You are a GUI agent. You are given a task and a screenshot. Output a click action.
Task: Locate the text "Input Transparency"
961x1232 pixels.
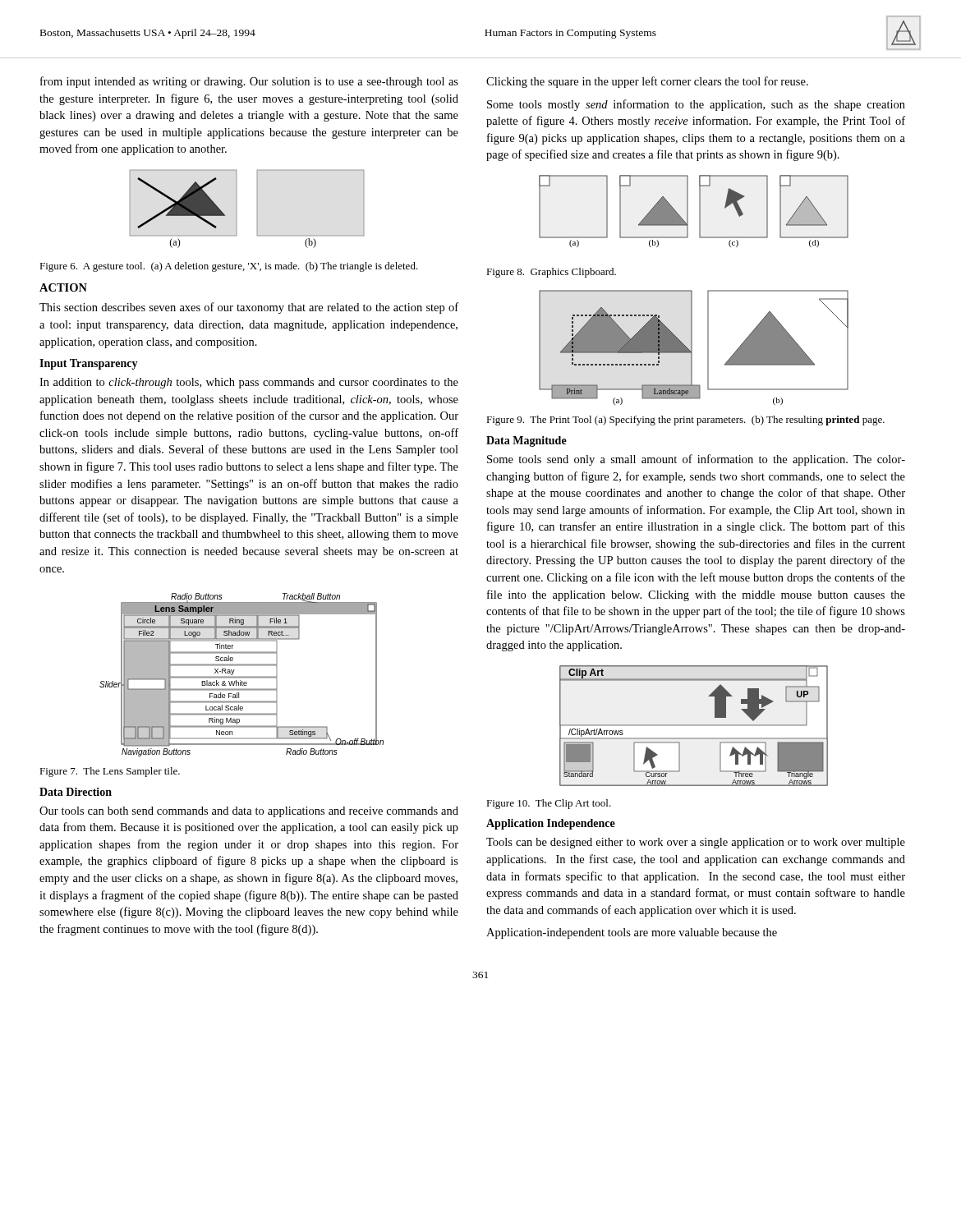pos(88,364)
